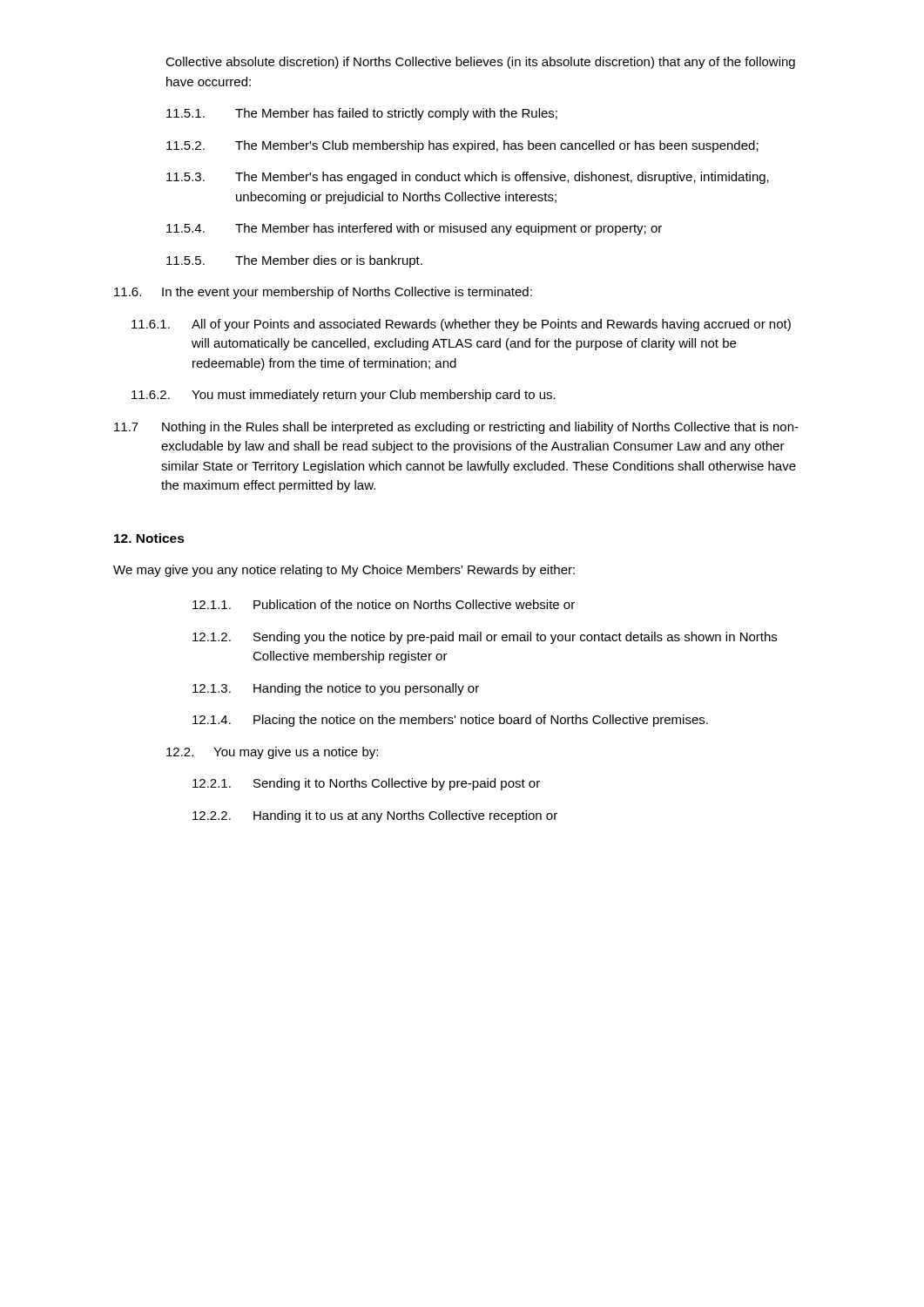Point to the block beginning "12.1.2. Sending you the notice"
Image resolution: width=924 pixels, height=1307 pixels.
pyautogui.click(x=501, y=647)
